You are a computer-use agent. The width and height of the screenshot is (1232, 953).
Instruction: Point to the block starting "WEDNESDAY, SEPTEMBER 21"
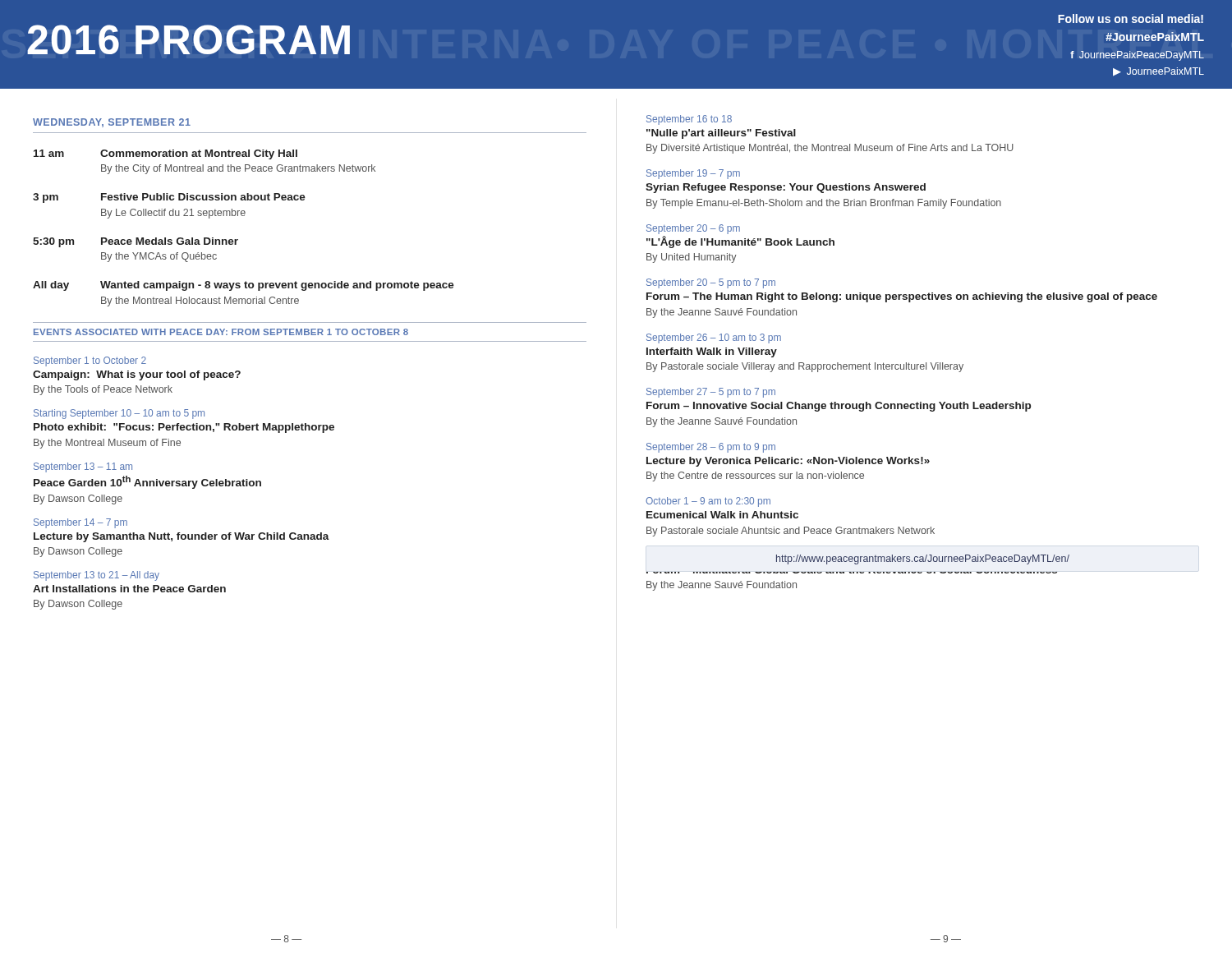112,122
